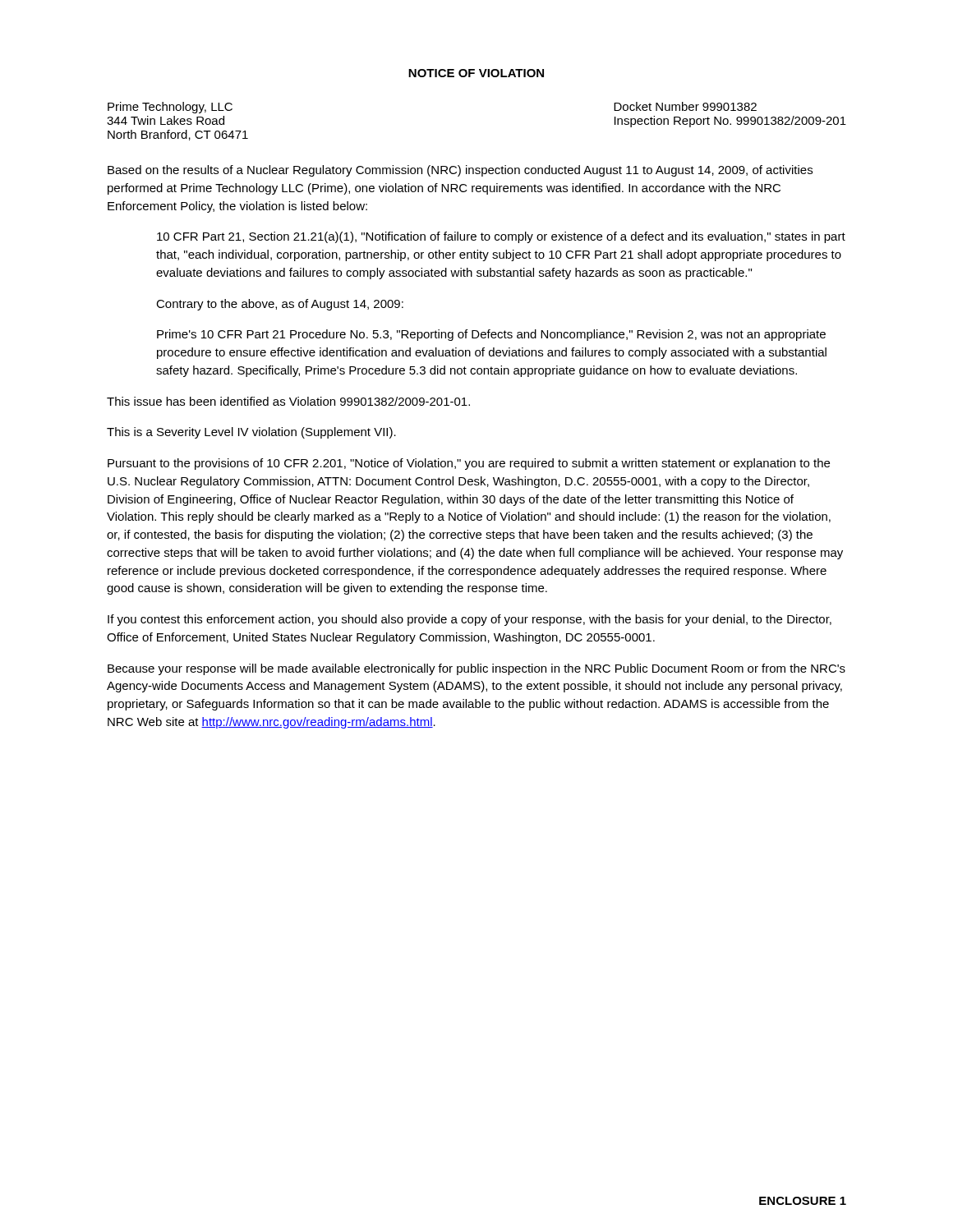Find the block starting "Prime's 10 CFR Part"
953x1232 pixels.
click(x=501, y=352)
